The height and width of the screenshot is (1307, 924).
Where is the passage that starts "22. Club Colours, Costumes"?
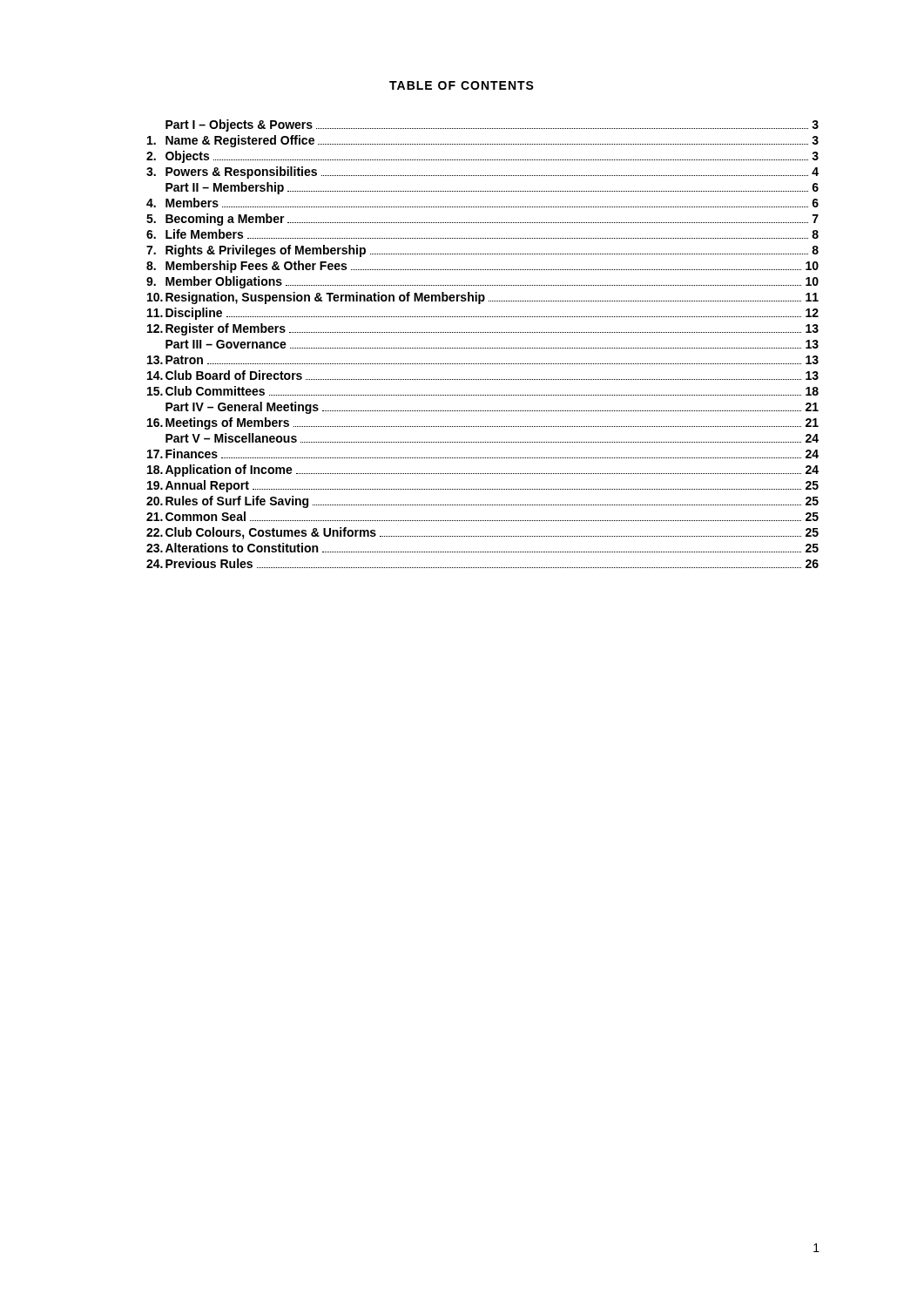point(462,532)
